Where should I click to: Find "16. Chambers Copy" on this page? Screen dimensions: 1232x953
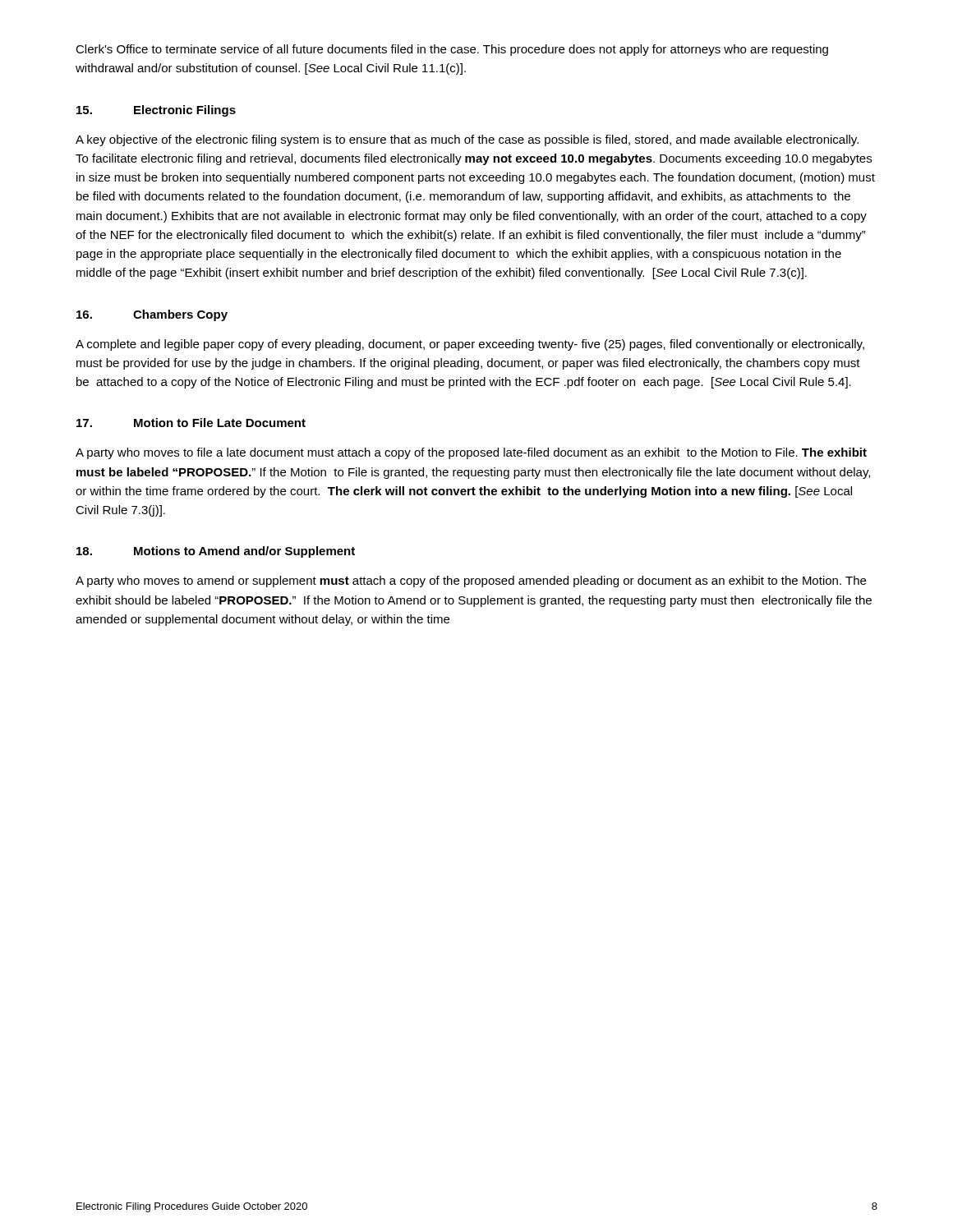tap(152, 315)
